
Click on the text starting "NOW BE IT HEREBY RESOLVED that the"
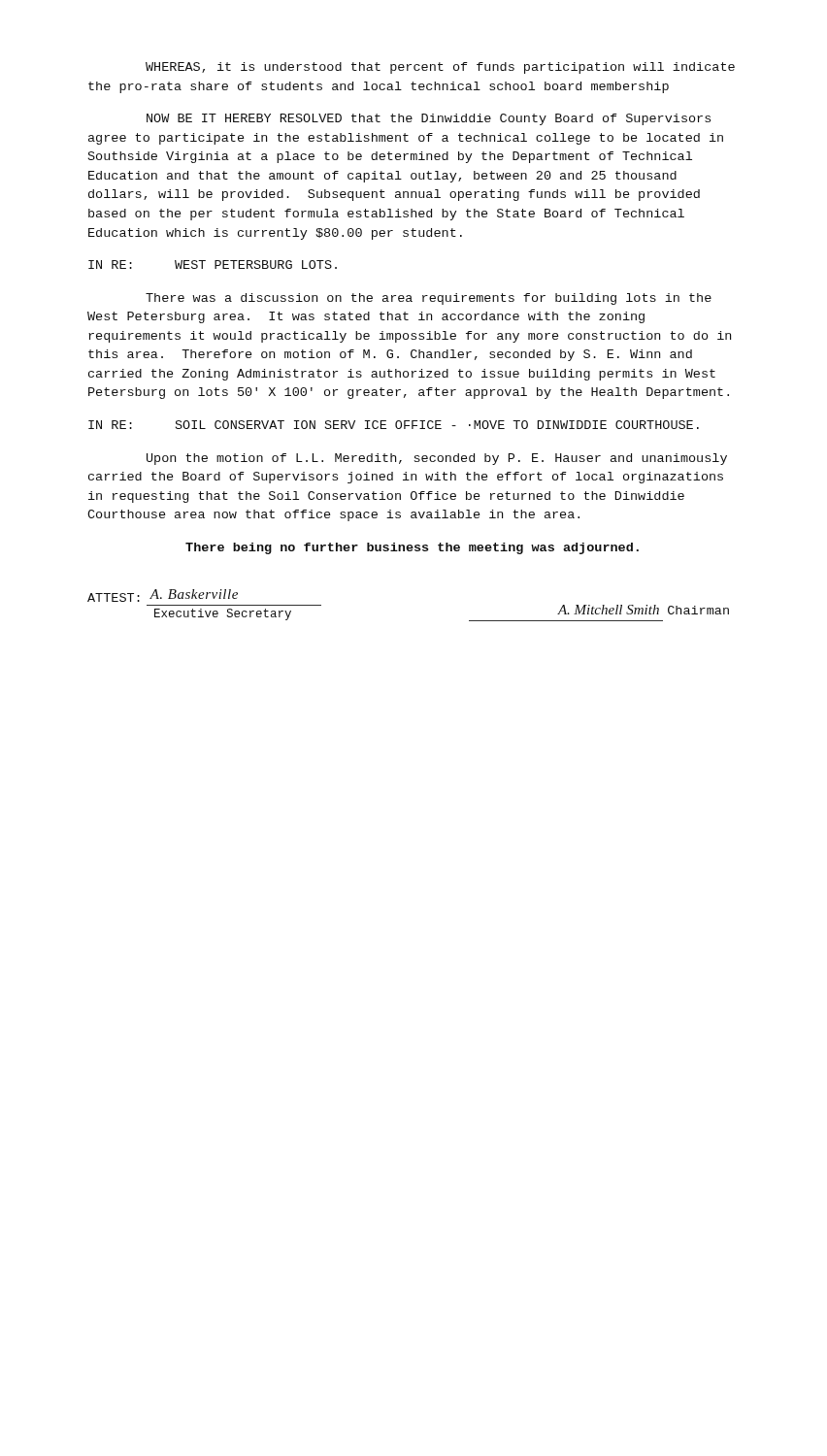click(406, 176)
